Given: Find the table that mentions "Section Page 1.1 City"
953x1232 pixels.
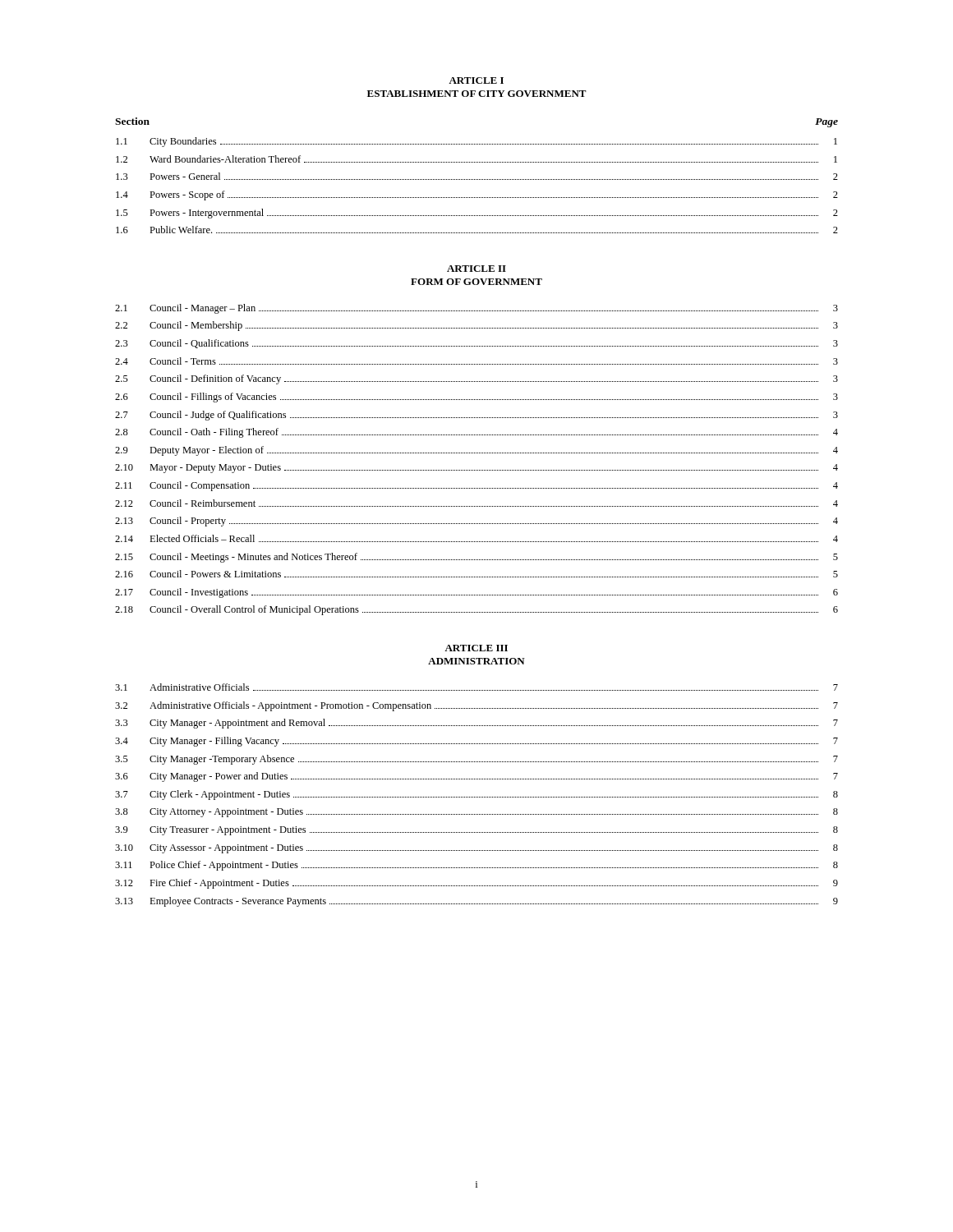Looking at the screenshot, I should [x=476, y=177].
